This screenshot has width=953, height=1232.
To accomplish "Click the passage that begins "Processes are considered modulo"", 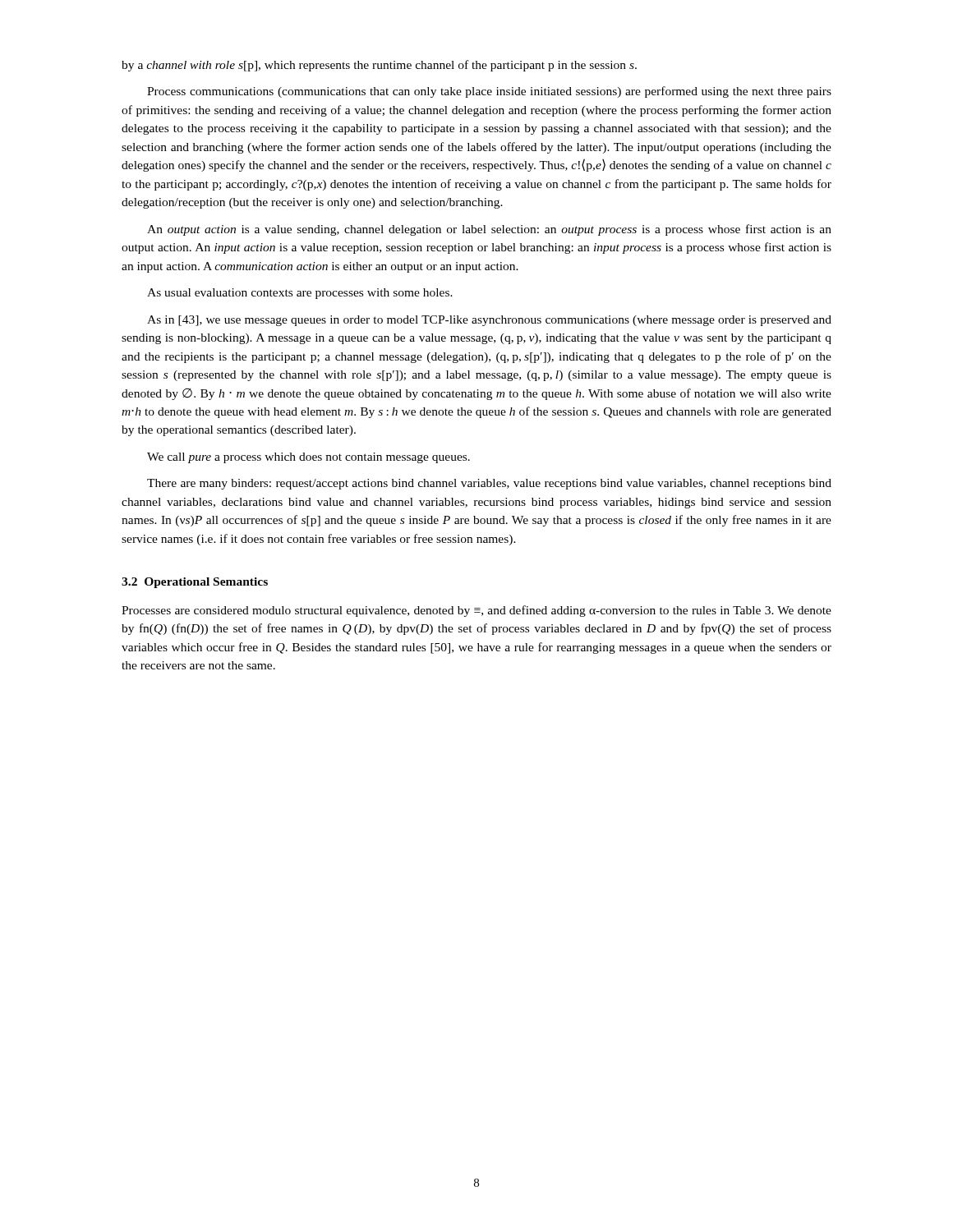I will (x=476, y=638).
